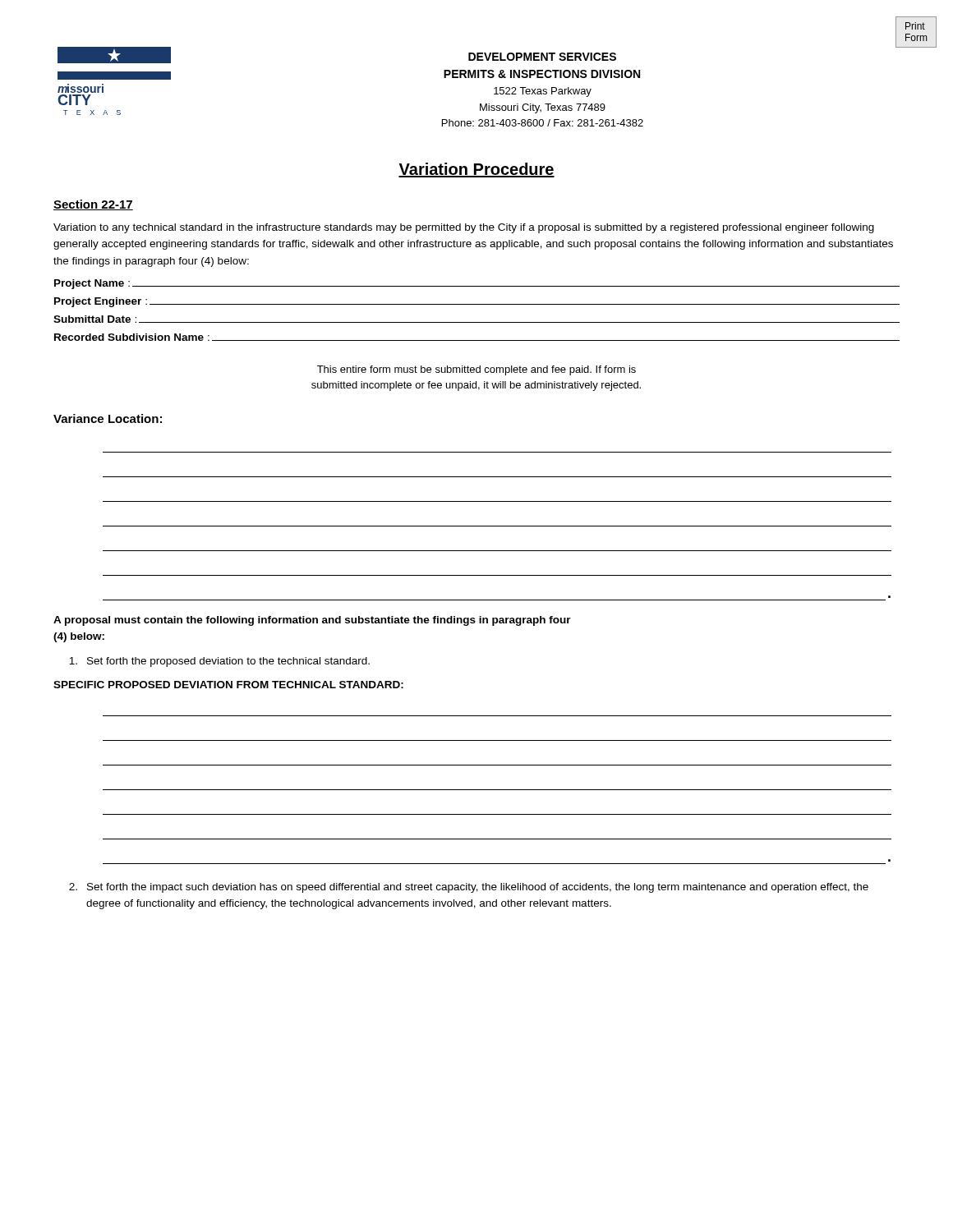Screen dimensions: 1232x953
Task: Locate the text "Variation Procedure"
Action: 476,169
